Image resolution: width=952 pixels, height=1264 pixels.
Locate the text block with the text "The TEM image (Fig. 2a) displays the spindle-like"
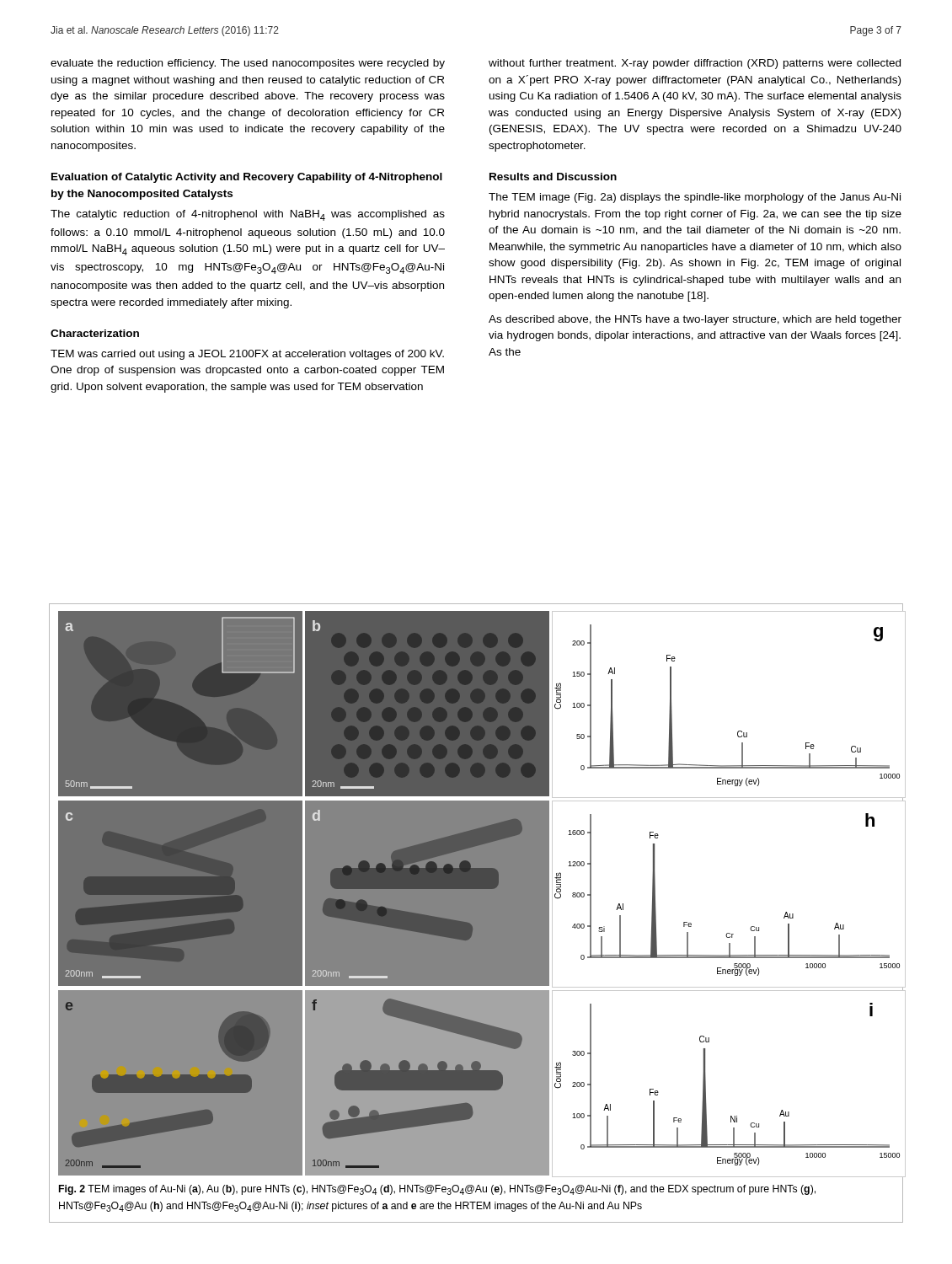pyautogui.click(x=695, y=246)
